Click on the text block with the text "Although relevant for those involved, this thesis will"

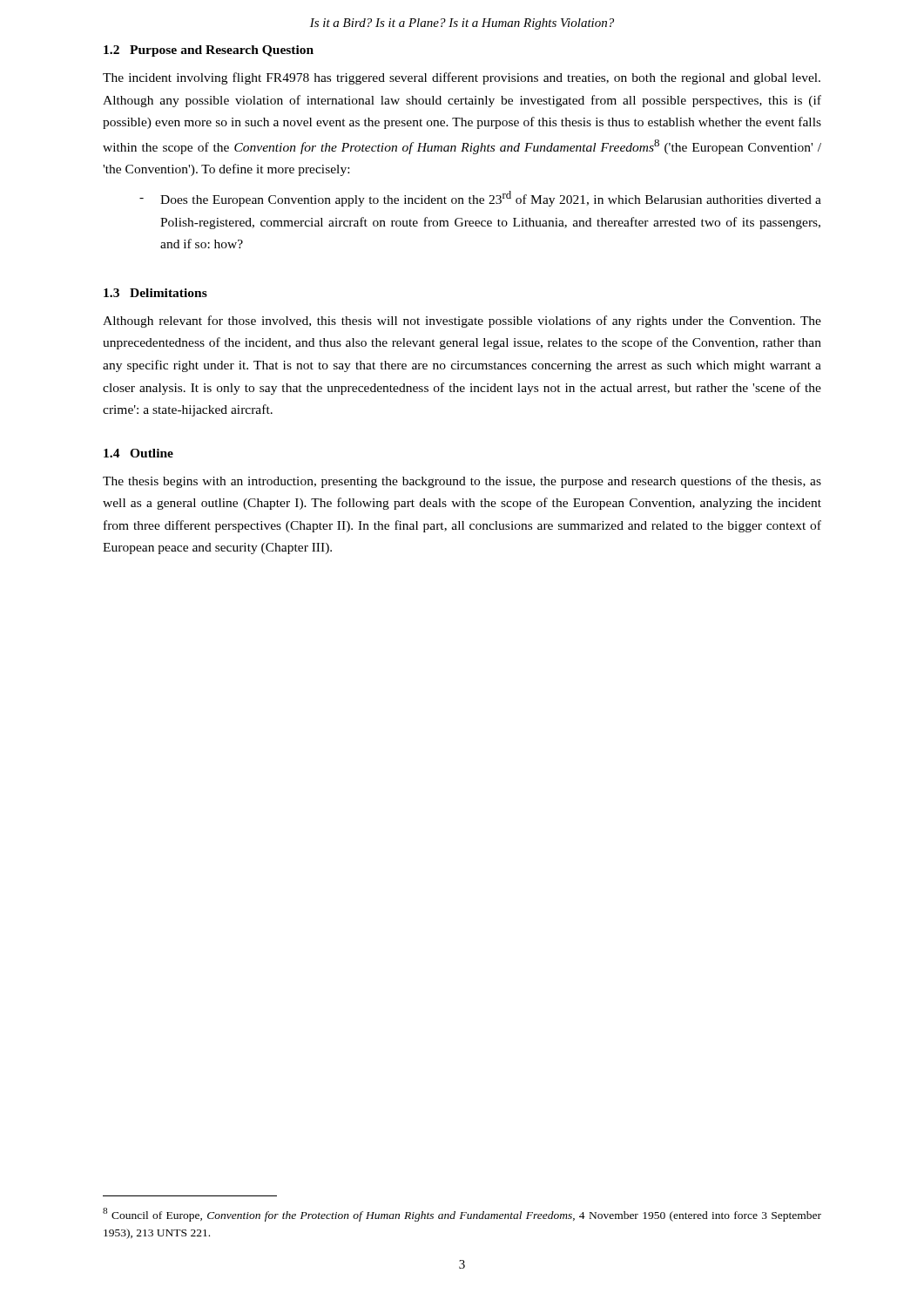pos(462,365)
